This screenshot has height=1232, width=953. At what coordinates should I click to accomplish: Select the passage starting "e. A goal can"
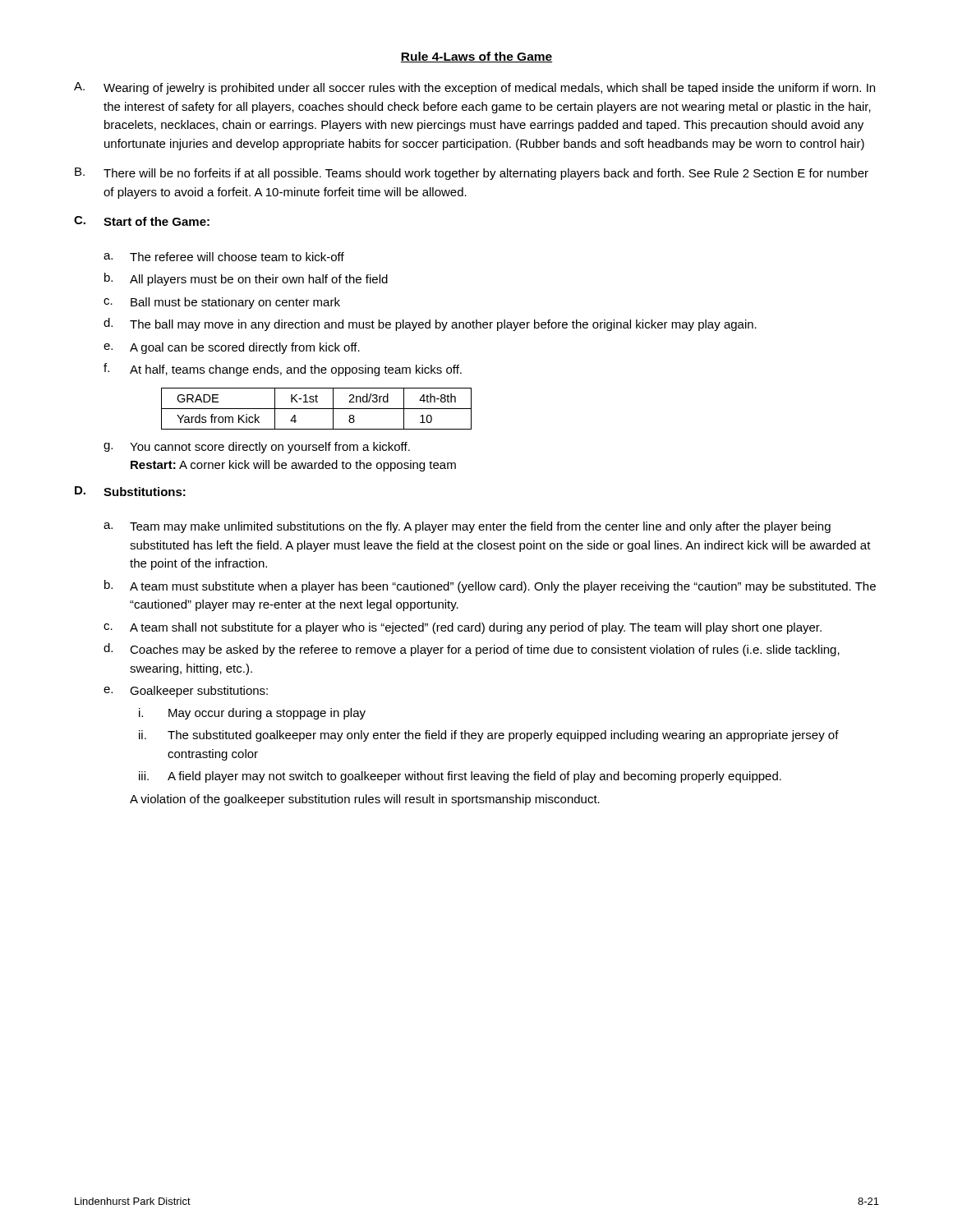(x=232, y=348)
